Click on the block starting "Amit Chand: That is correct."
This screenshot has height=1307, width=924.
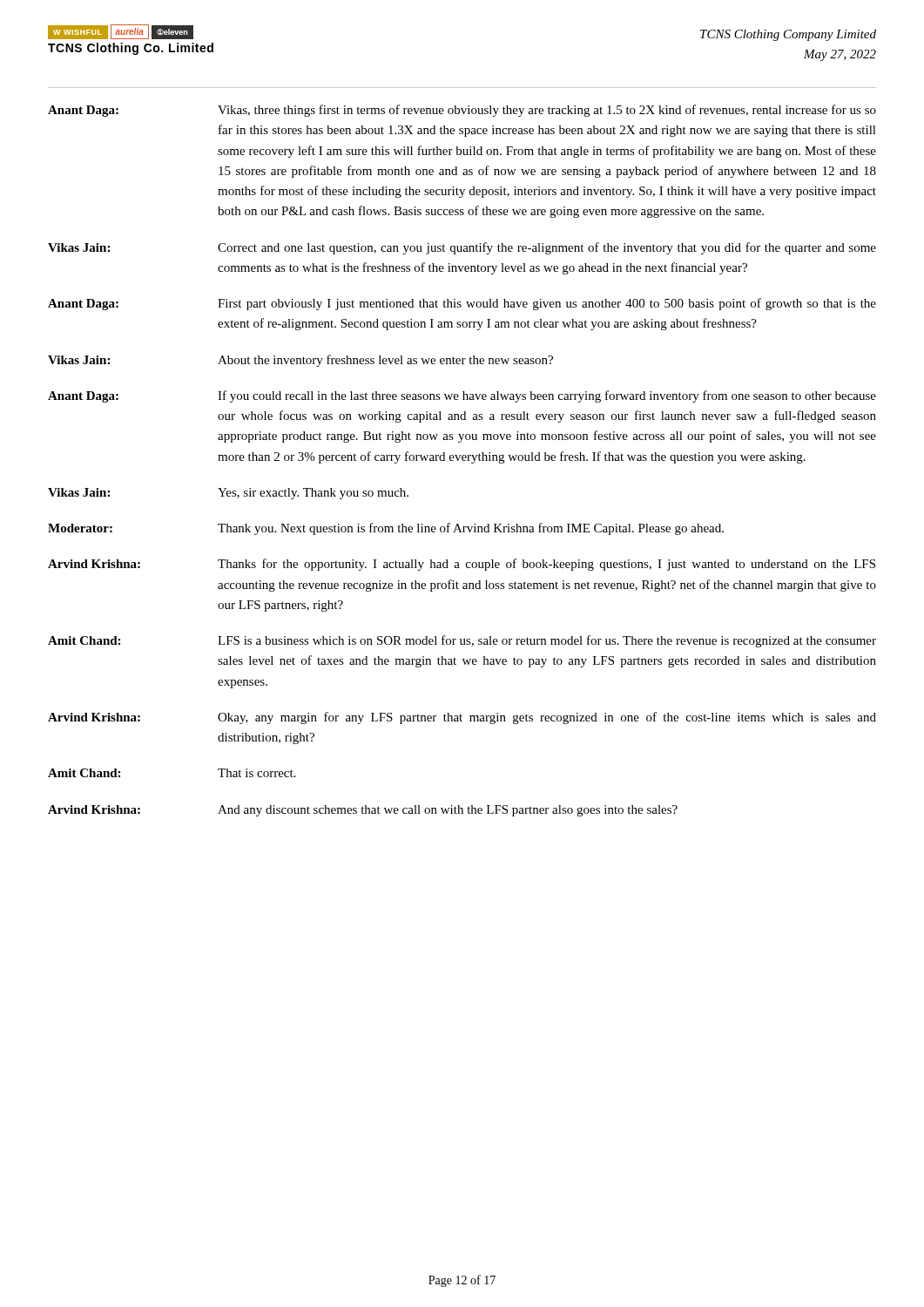pos(82,772)
